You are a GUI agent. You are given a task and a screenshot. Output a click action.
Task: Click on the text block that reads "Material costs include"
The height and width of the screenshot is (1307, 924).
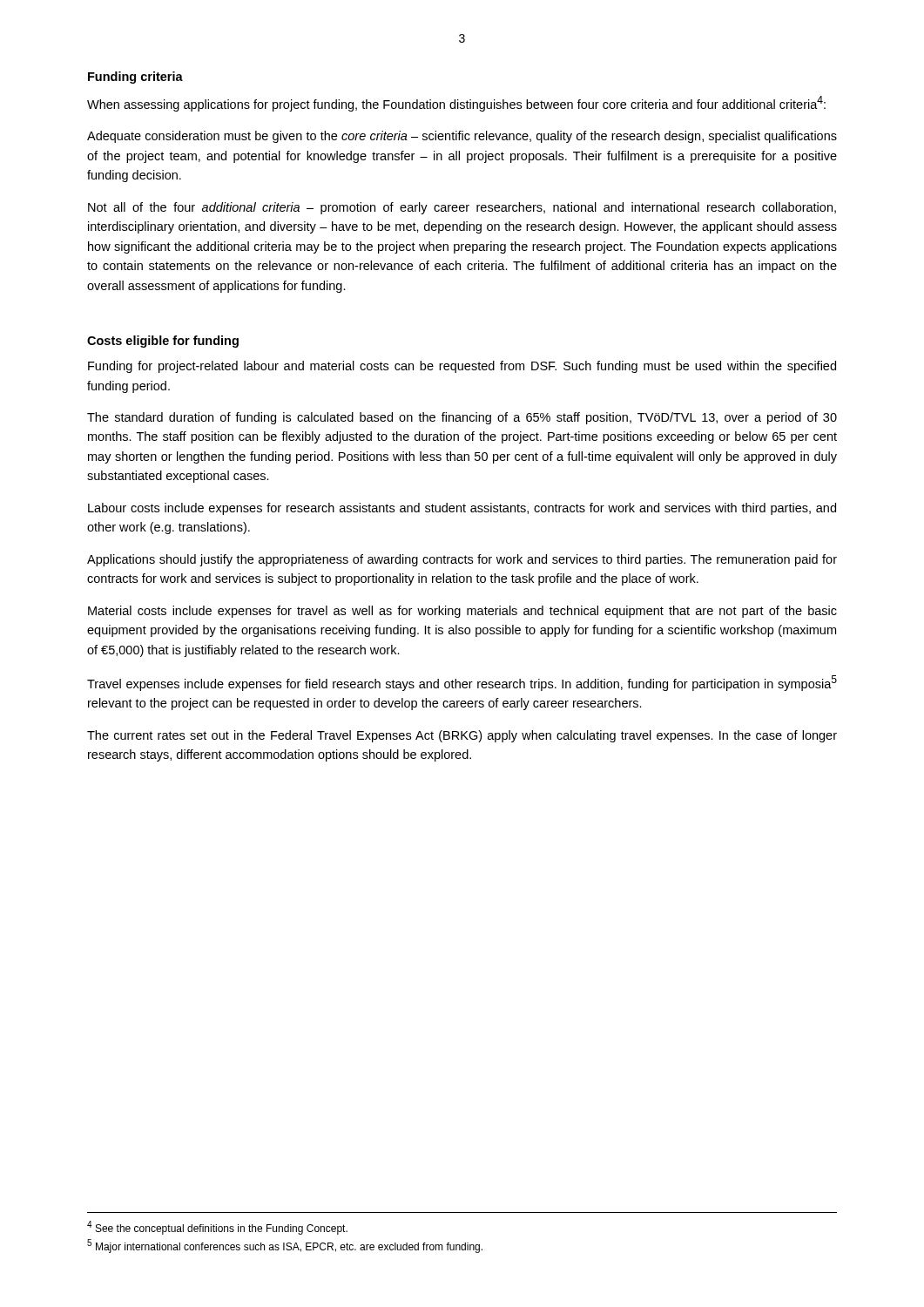click(x=462, y=630)
